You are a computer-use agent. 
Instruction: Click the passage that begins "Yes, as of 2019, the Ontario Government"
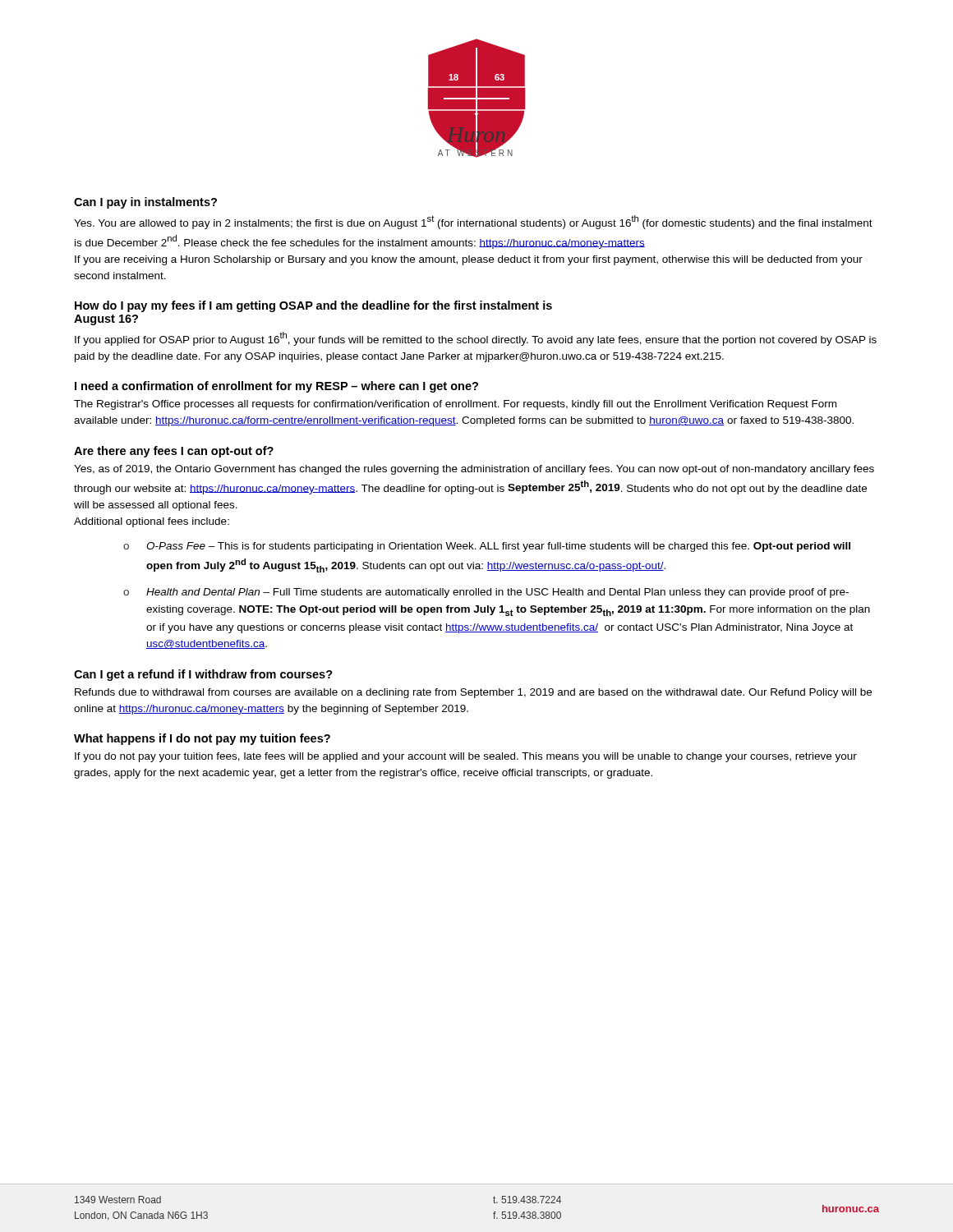[x=474, y=495]
